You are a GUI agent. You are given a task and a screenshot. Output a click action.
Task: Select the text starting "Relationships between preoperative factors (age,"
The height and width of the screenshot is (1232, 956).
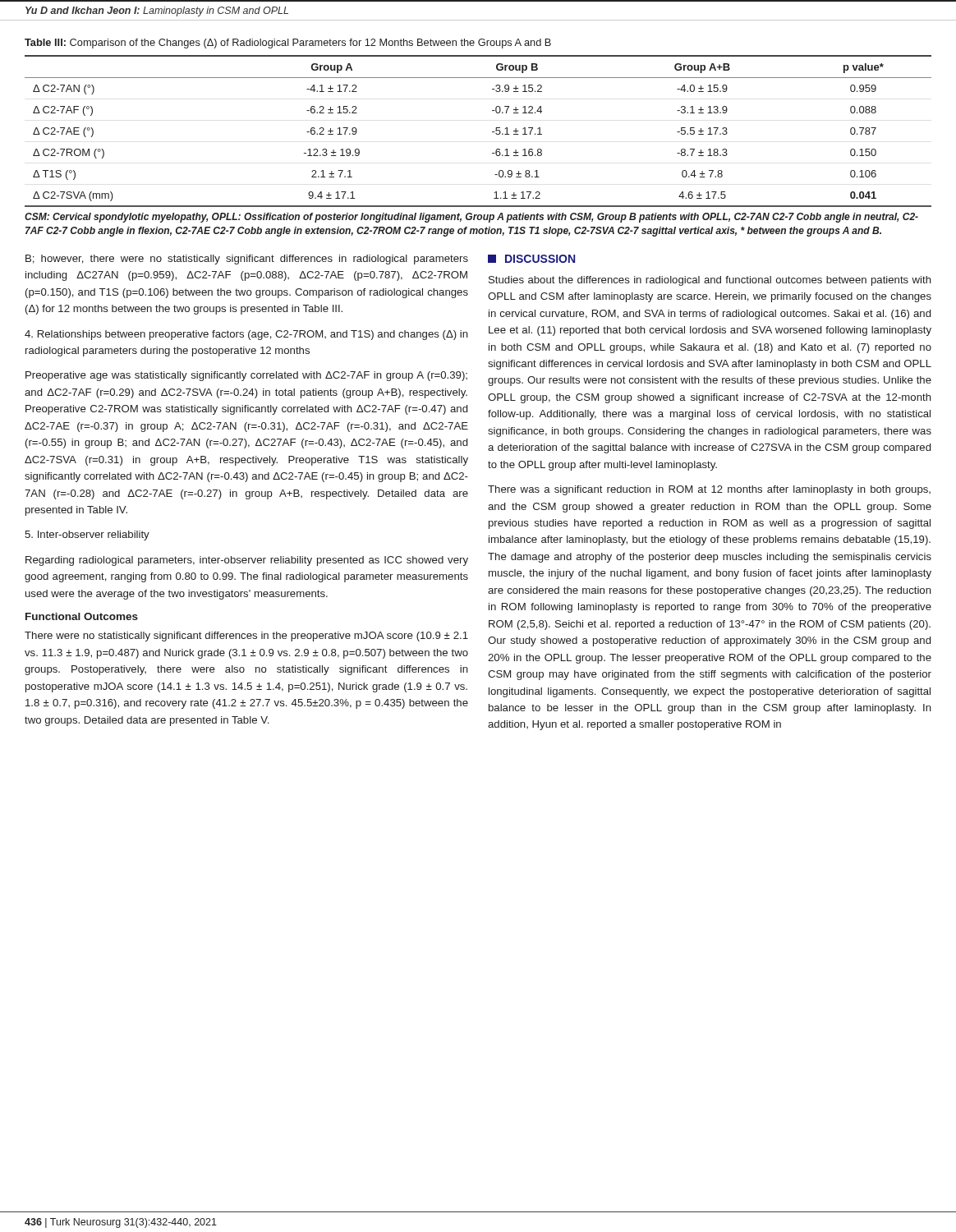(246, 342)
